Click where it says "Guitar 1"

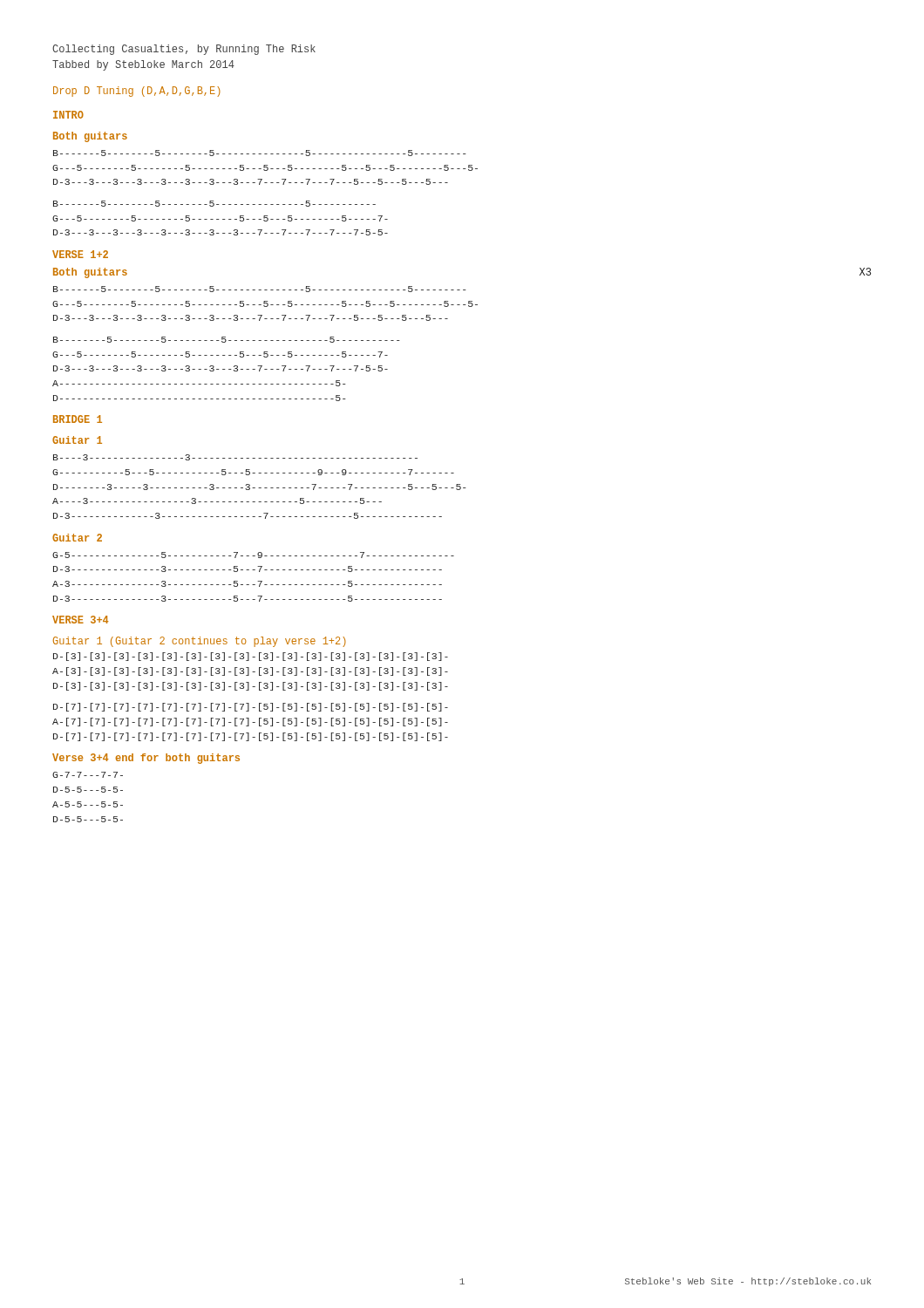pyautogui.click(x=77, y=442)
